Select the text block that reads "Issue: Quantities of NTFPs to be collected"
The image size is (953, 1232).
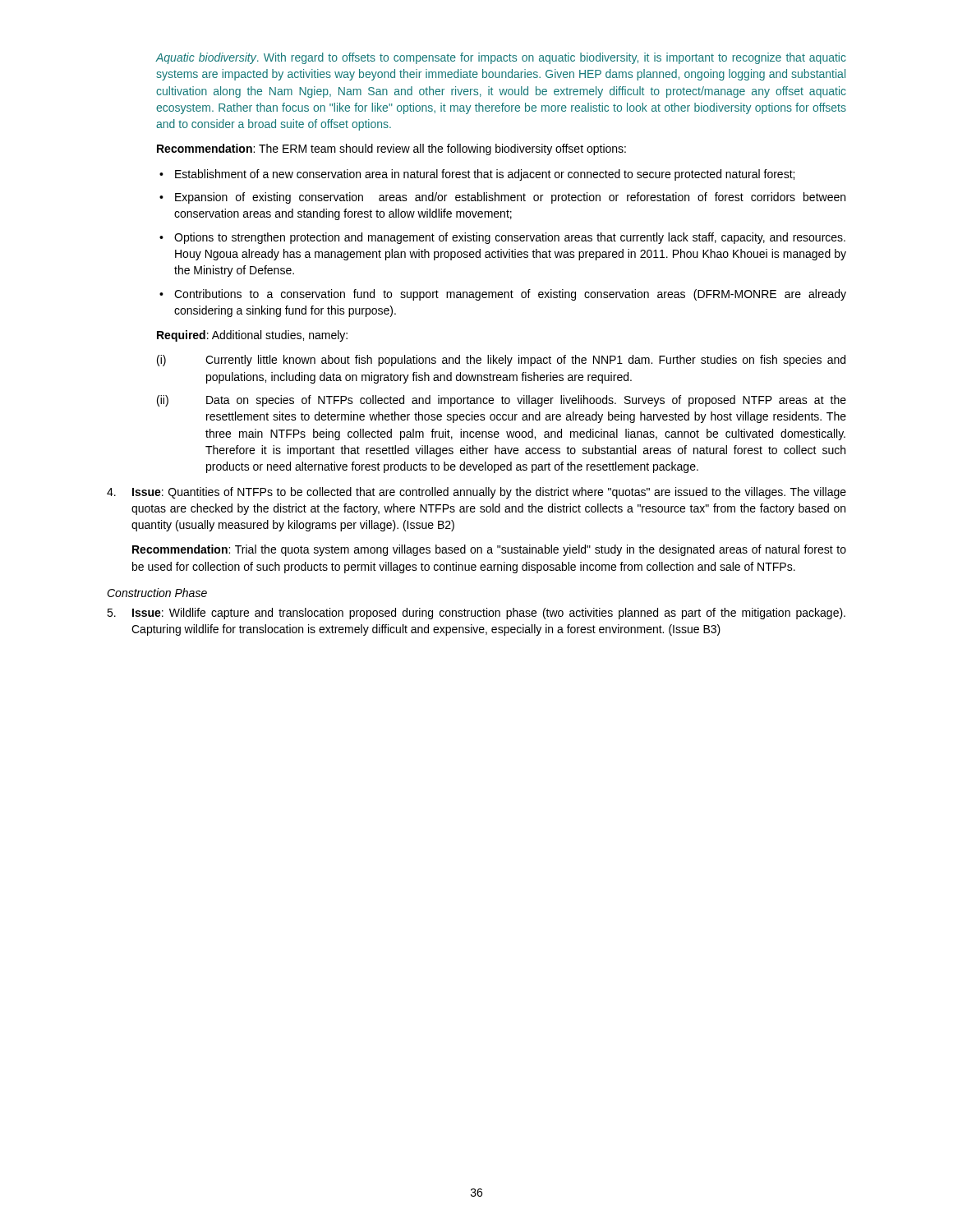click(x=476, y=508)
